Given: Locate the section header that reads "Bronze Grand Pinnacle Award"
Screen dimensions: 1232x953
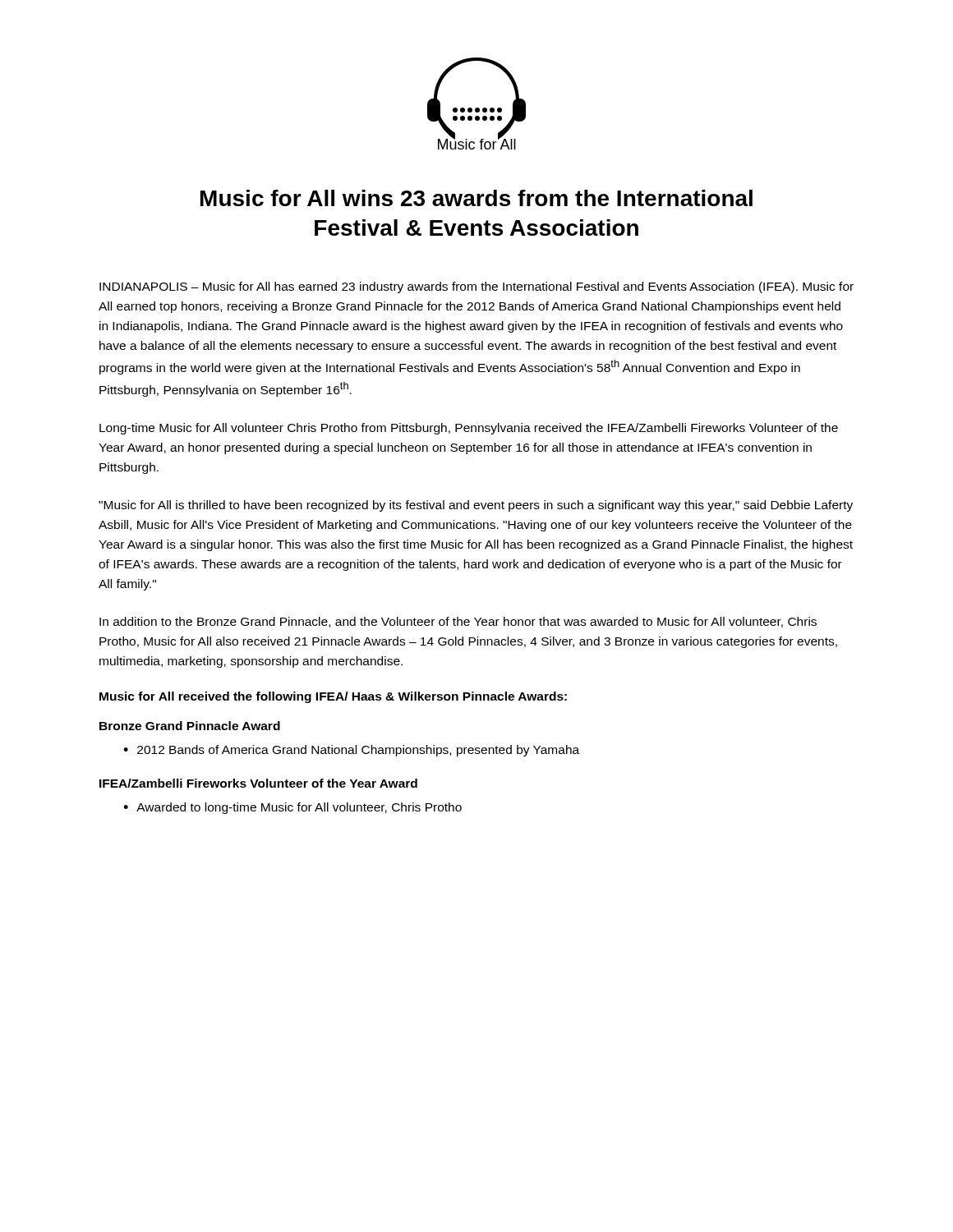Looking at the screenshot, I should pos(190,726).
